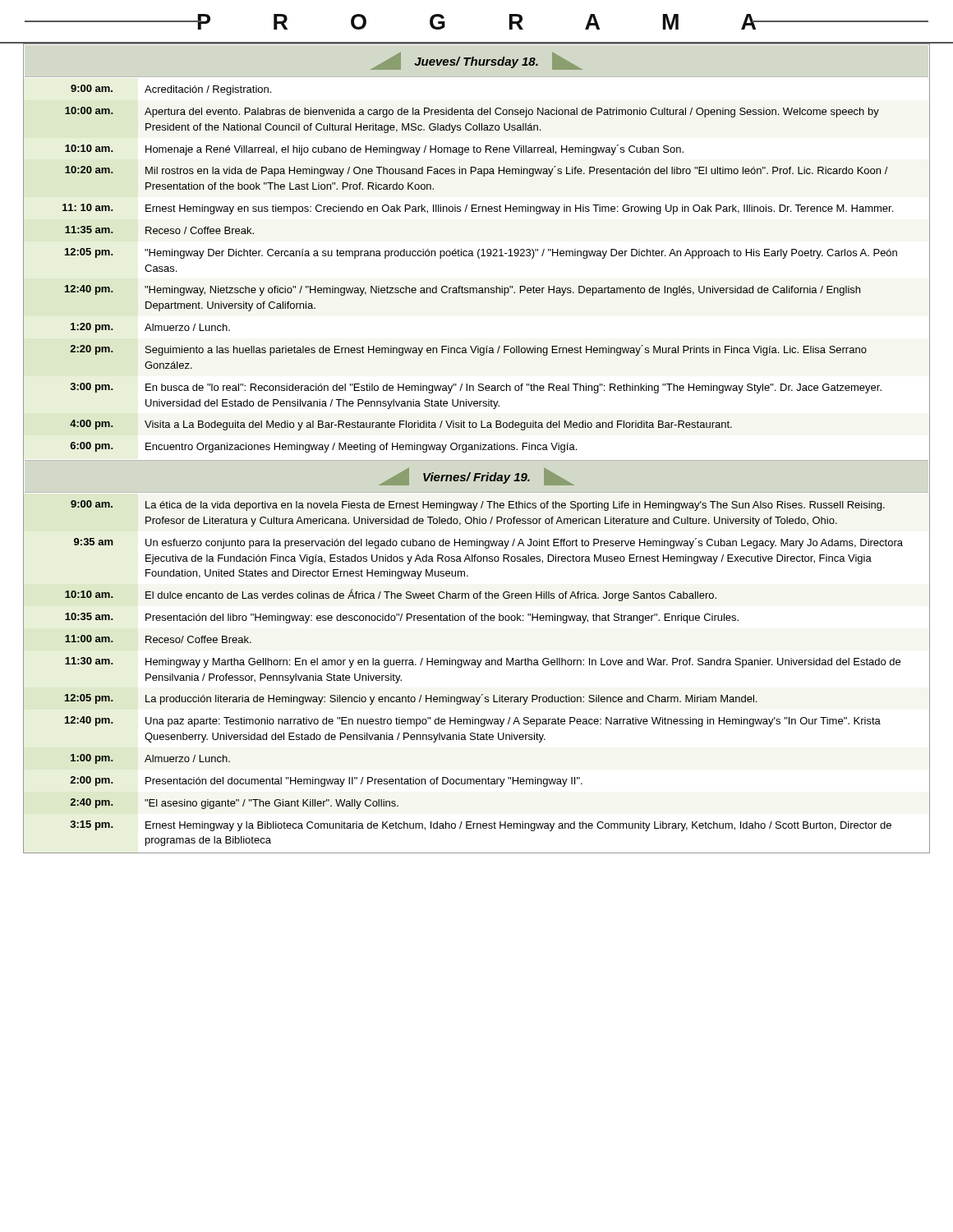Select the text starting "Receso / Coffee Break."
The width and height of the screenshot is (953, 1232).
point(200,230)
